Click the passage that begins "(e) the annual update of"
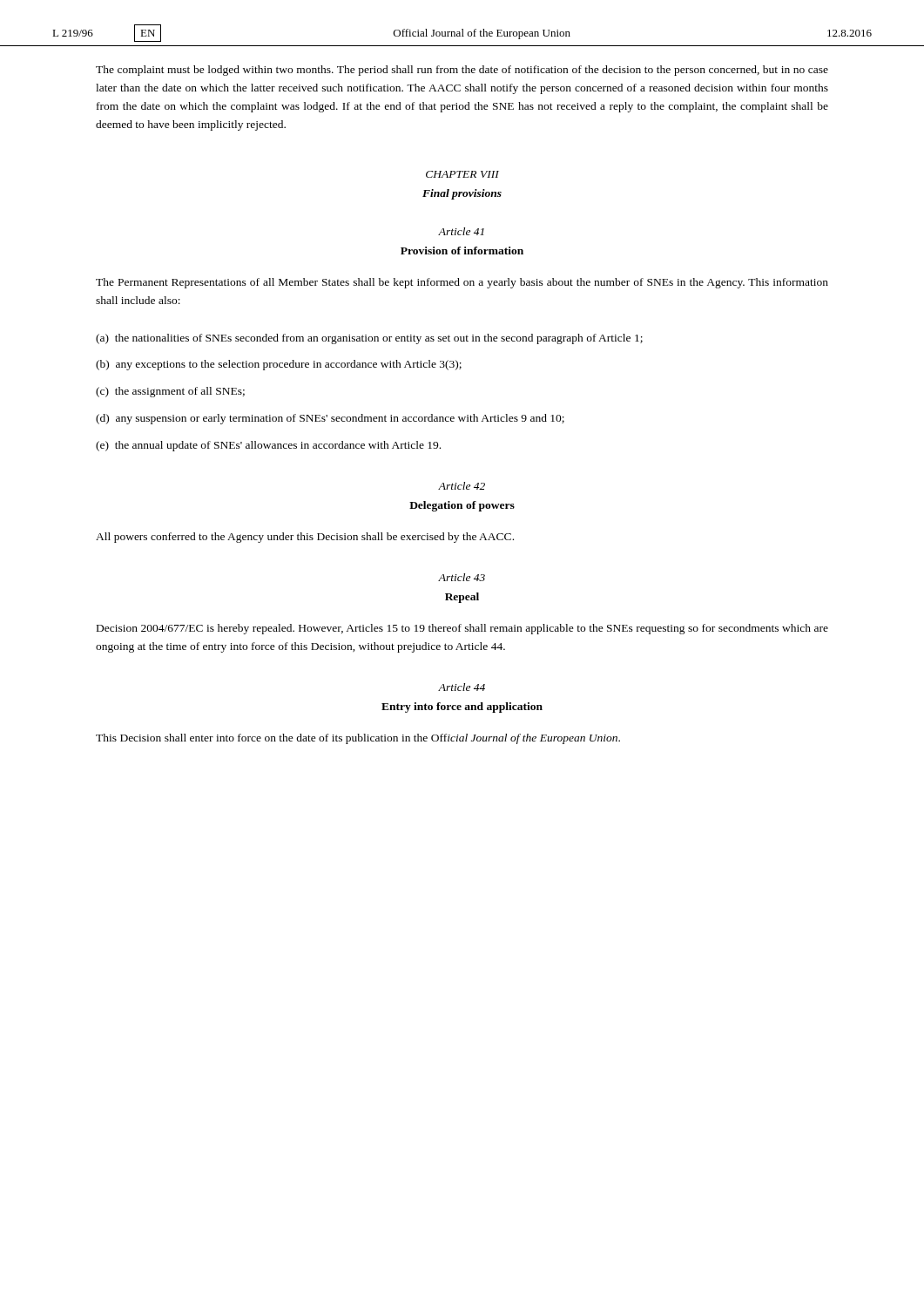924x1307 pixels. [269, 445]
